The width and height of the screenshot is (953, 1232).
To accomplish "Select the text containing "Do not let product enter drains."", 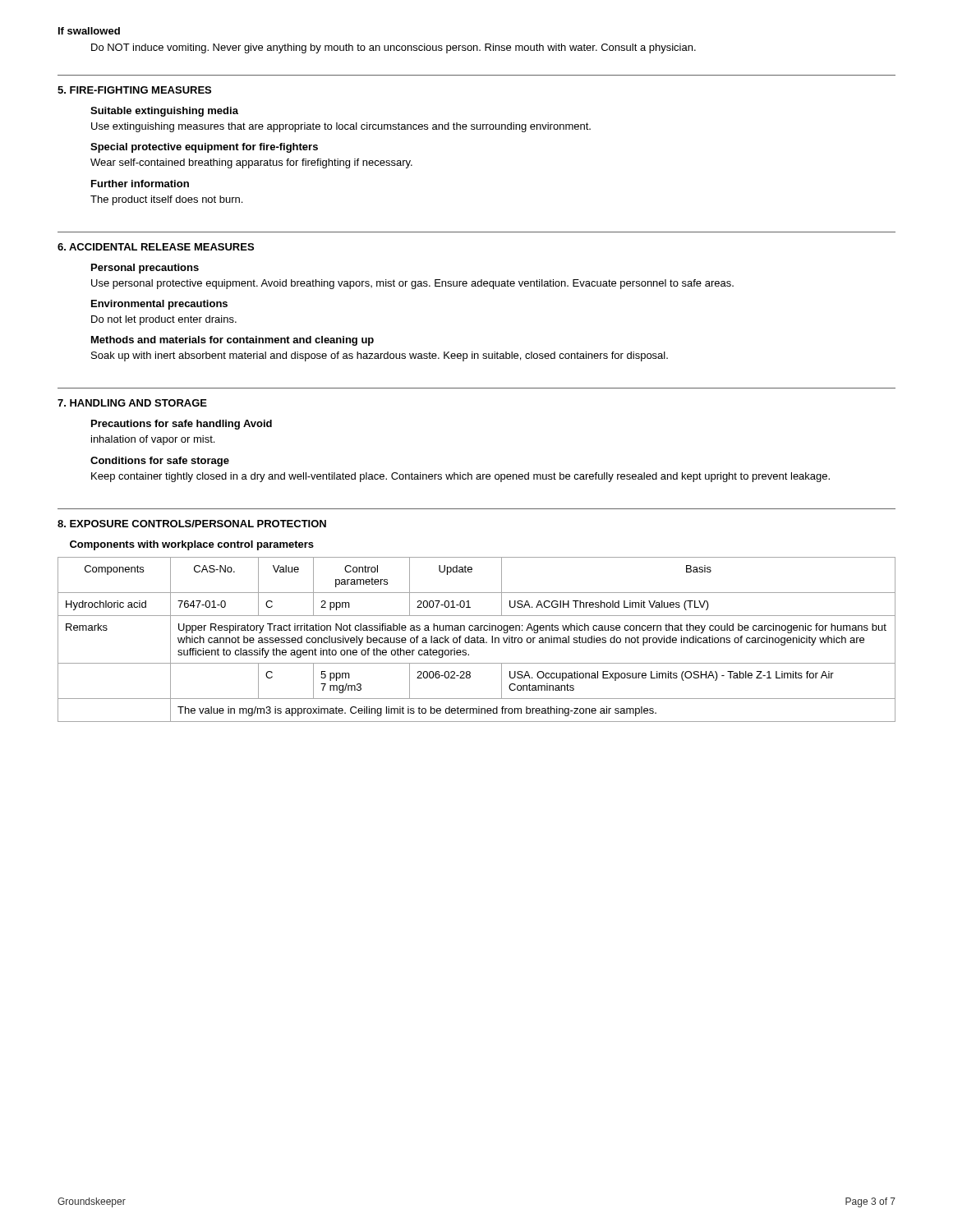I will click(x=164, y=320).
